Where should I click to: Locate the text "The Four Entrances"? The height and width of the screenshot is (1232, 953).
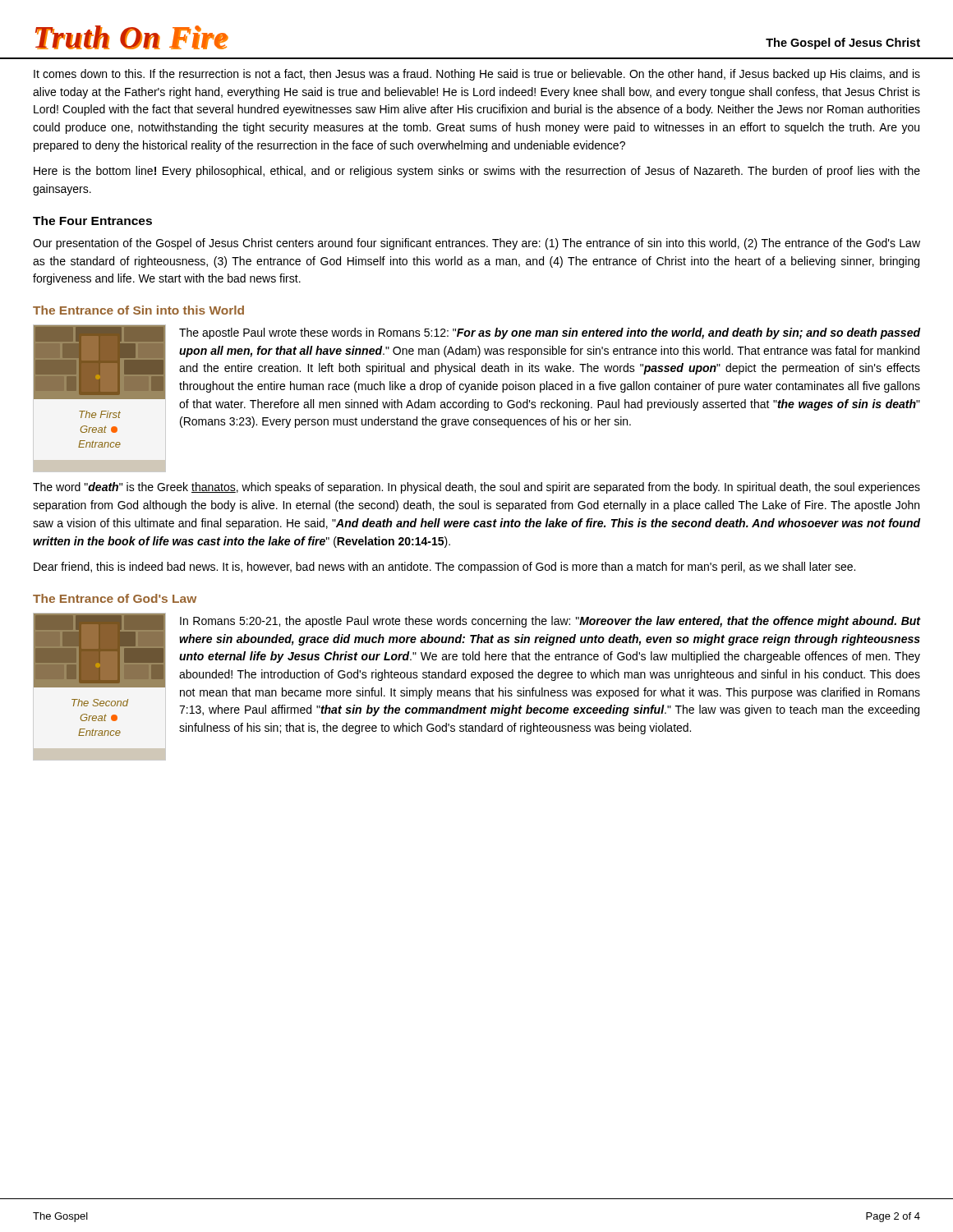click(x=93, y=220)
